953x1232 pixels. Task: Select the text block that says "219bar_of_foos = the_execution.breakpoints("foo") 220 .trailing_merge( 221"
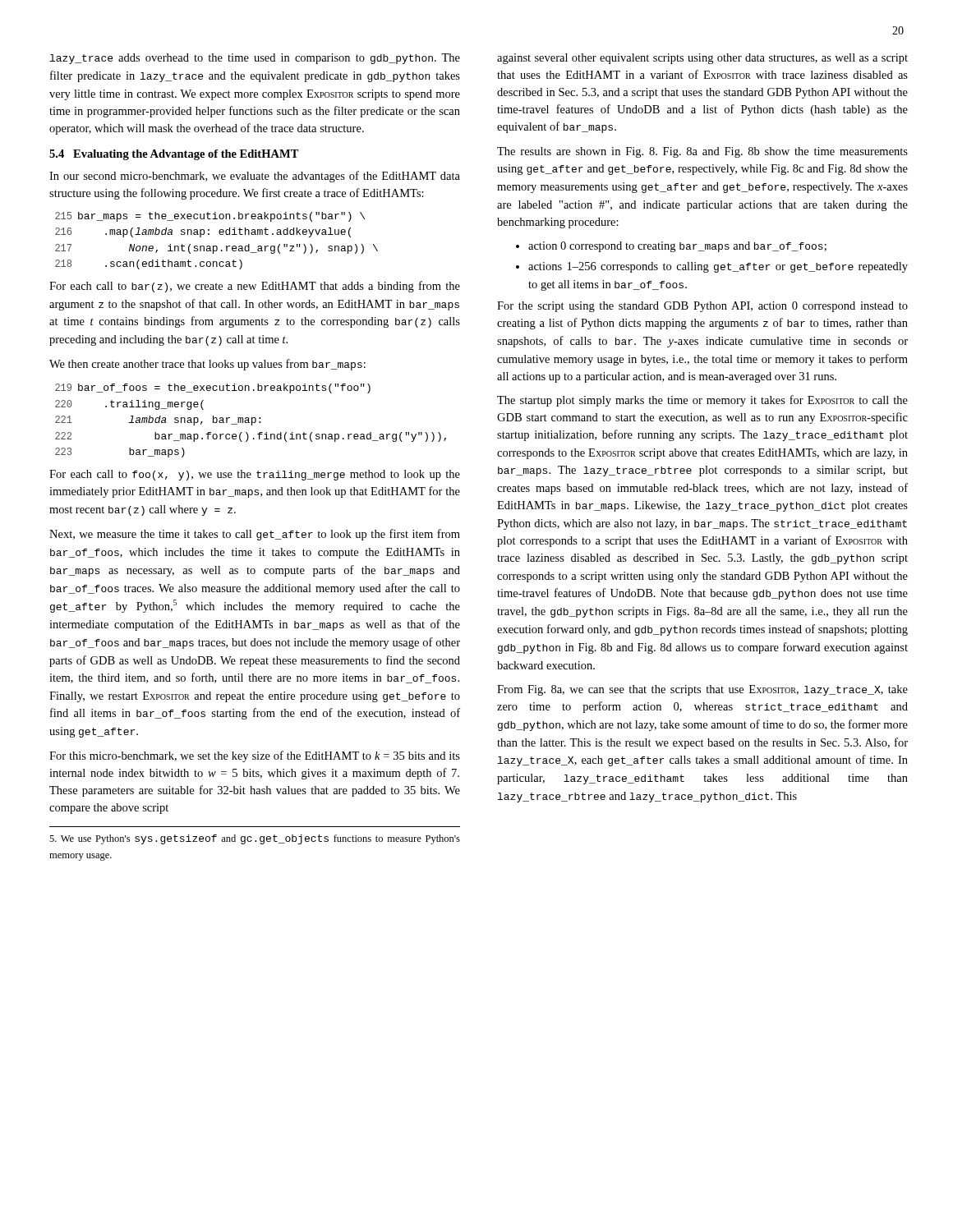tap(255, 420)
